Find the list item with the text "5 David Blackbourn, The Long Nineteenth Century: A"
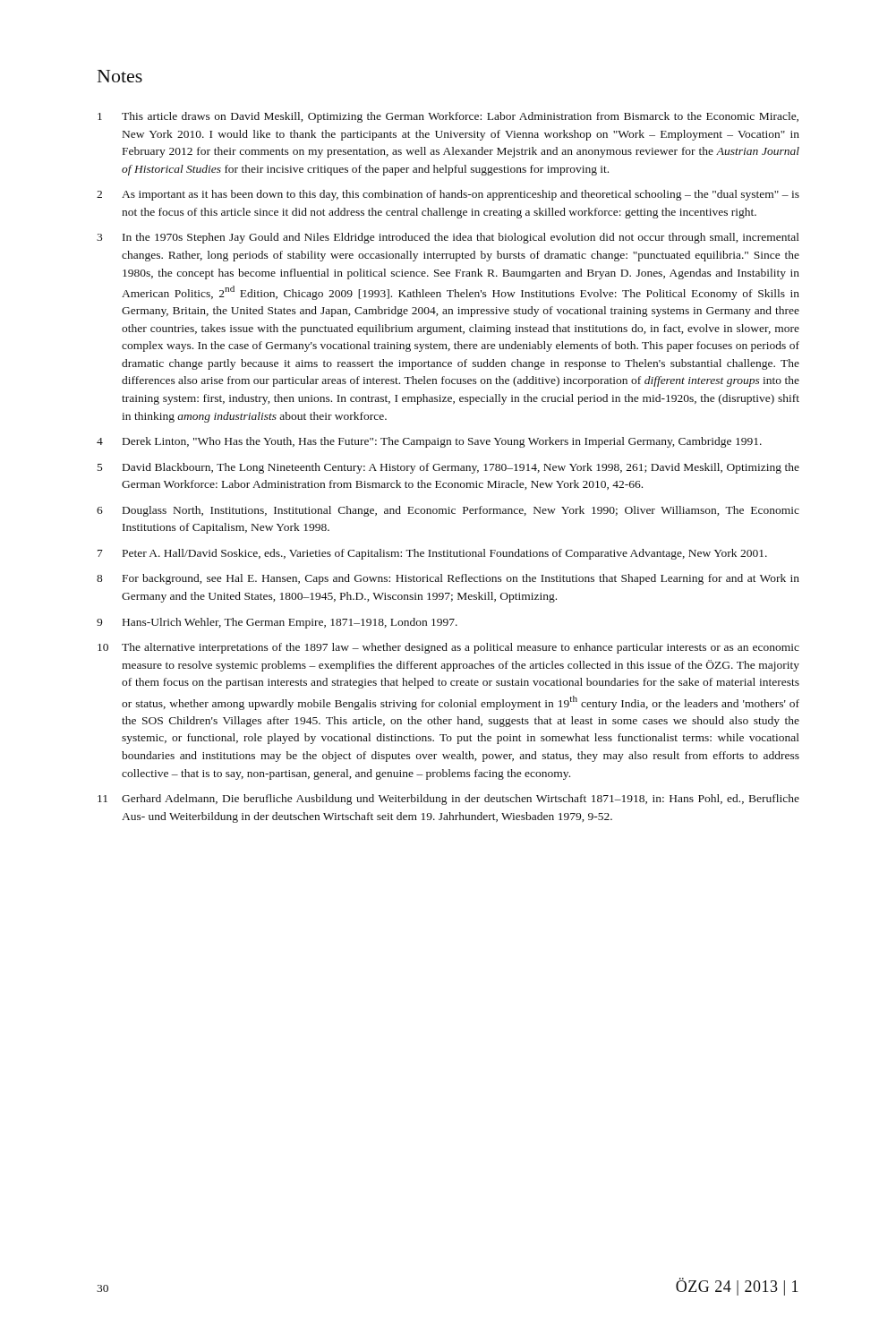Screen dimensions: 1343x896 pyautogui.click(x=448, y=476)
